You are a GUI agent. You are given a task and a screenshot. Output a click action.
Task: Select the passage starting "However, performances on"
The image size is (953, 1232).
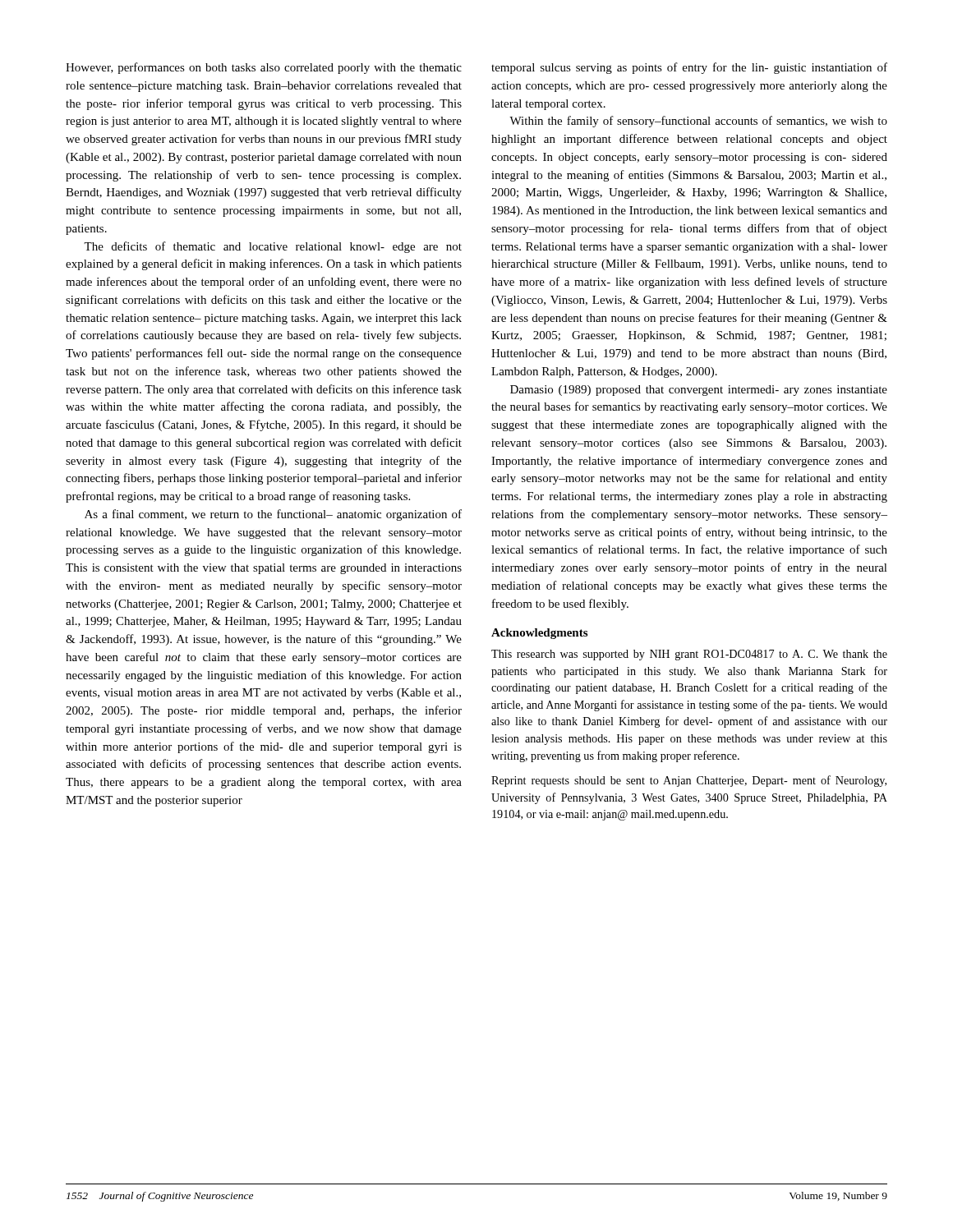point(264,148)
